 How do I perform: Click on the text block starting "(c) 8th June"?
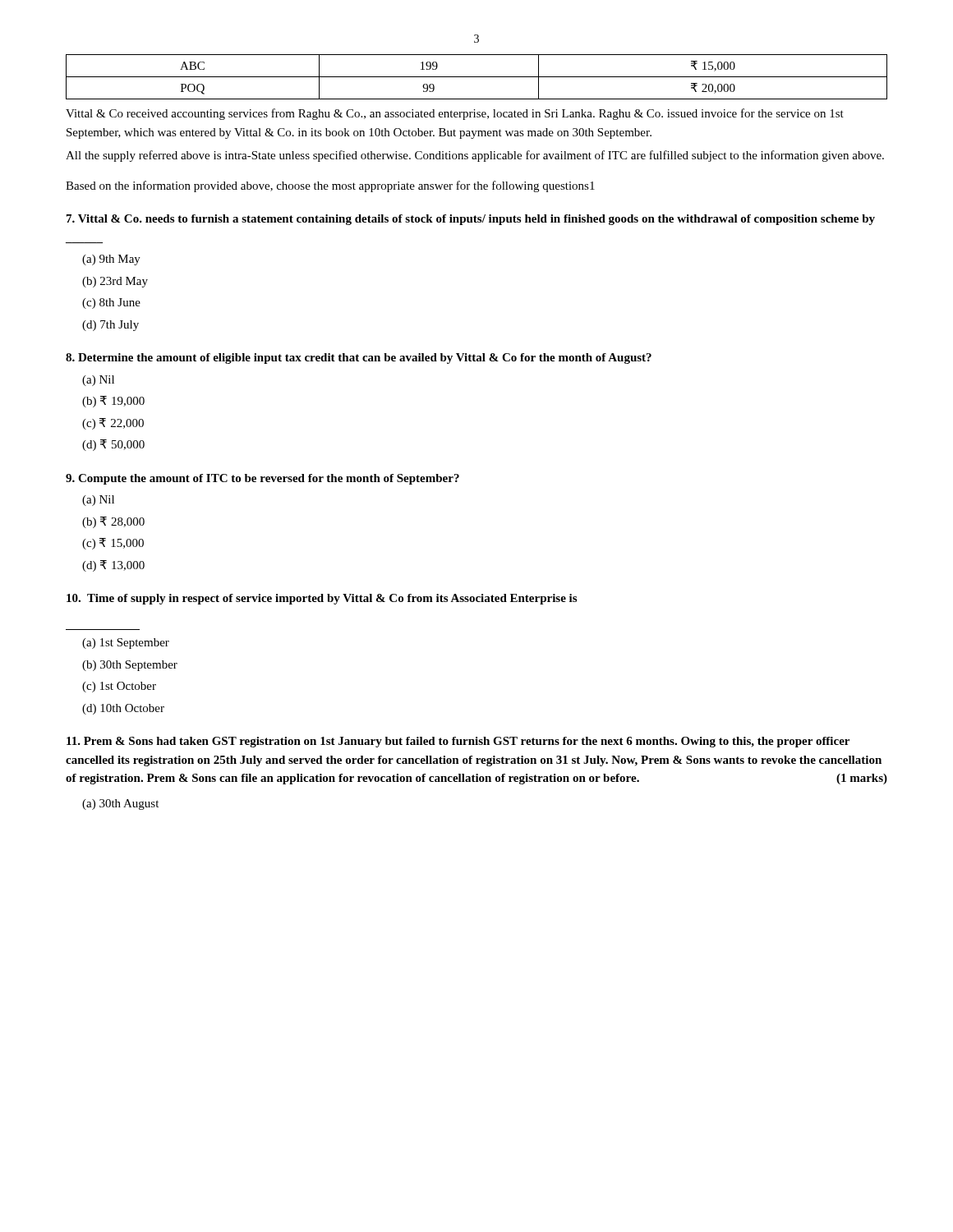(x=111, y=302)
